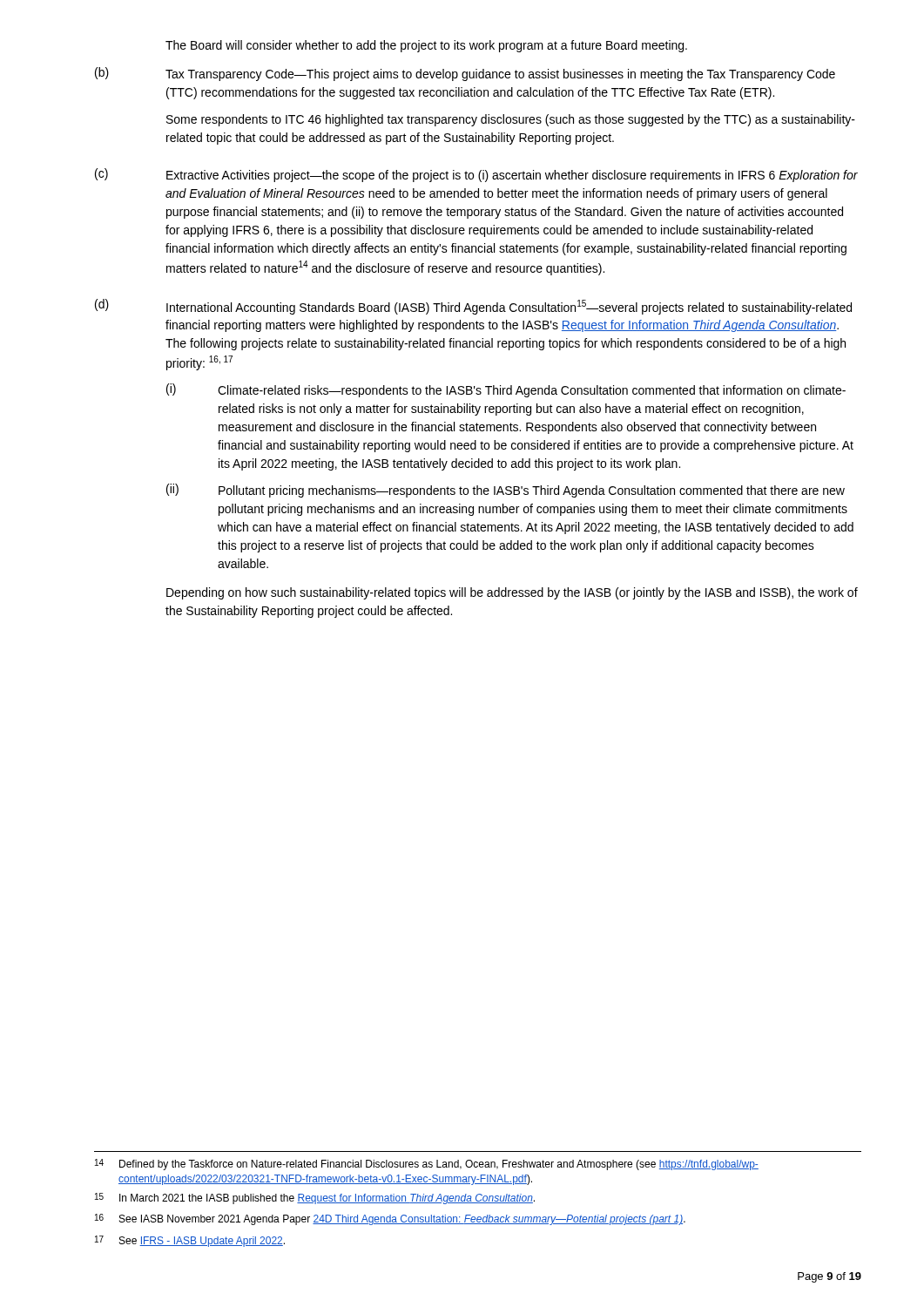The image size is (924, 1307).
Task: Locate the block starting "(i) Climate-related risks—respondents to the"
Action: click(x=513, y=427)
